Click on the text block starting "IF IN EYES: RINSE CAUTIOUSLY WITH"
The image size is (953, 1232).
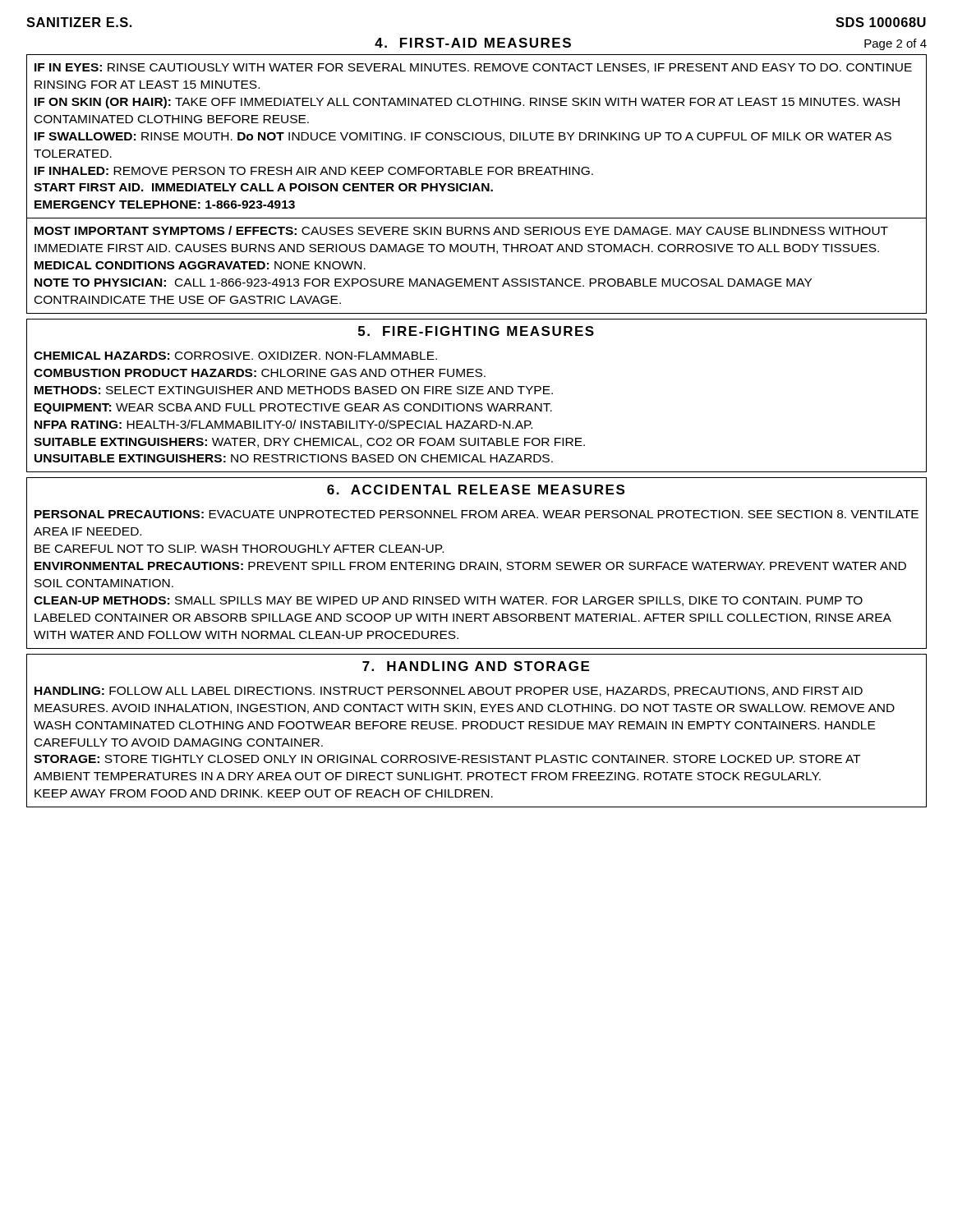(473, 136)
